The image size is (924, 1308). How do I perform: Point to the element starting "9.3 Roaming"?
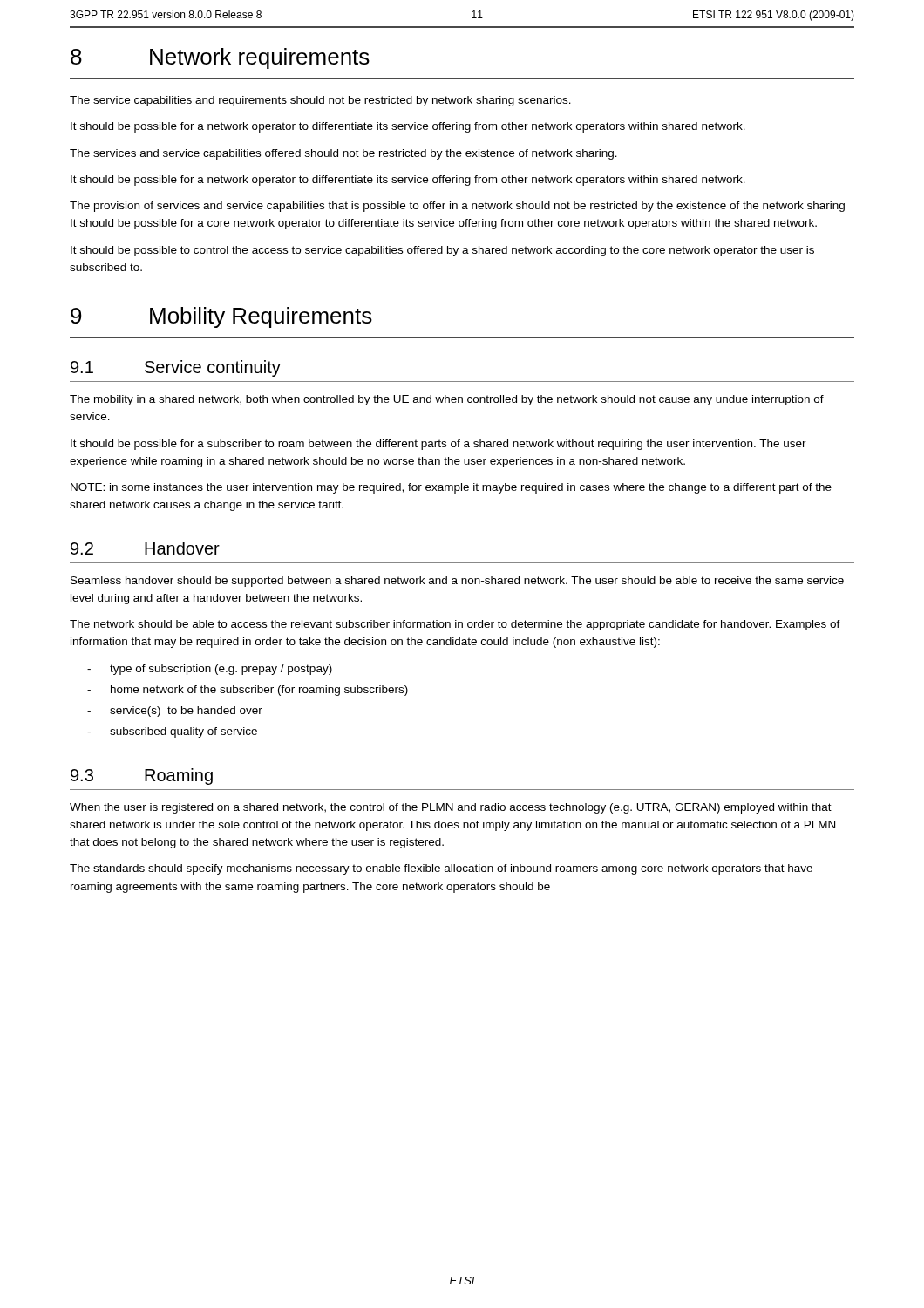(142, 777)
